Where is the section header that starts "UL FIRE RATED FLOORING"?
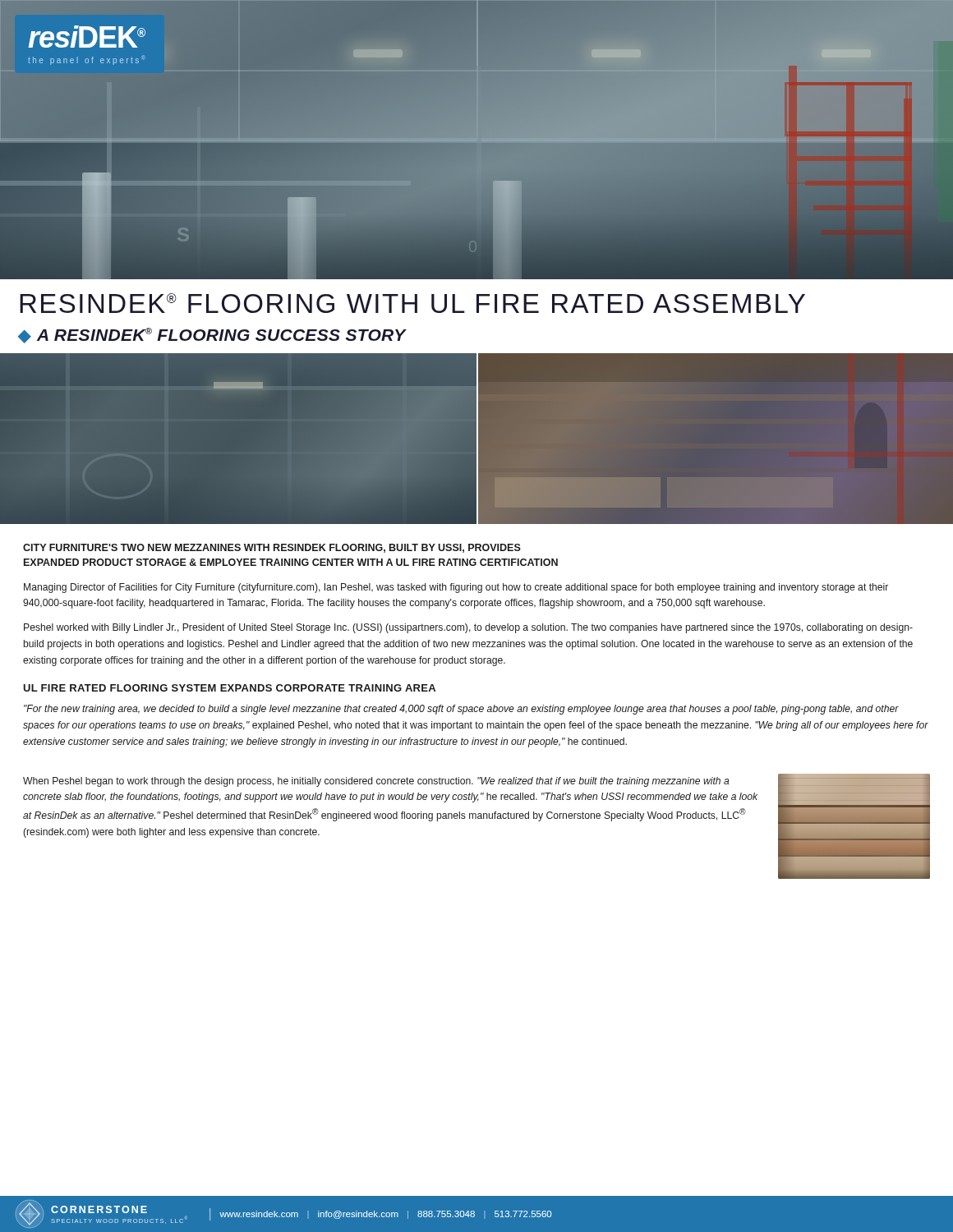This screenshot has height=1232, width=953. click(230, 688)
